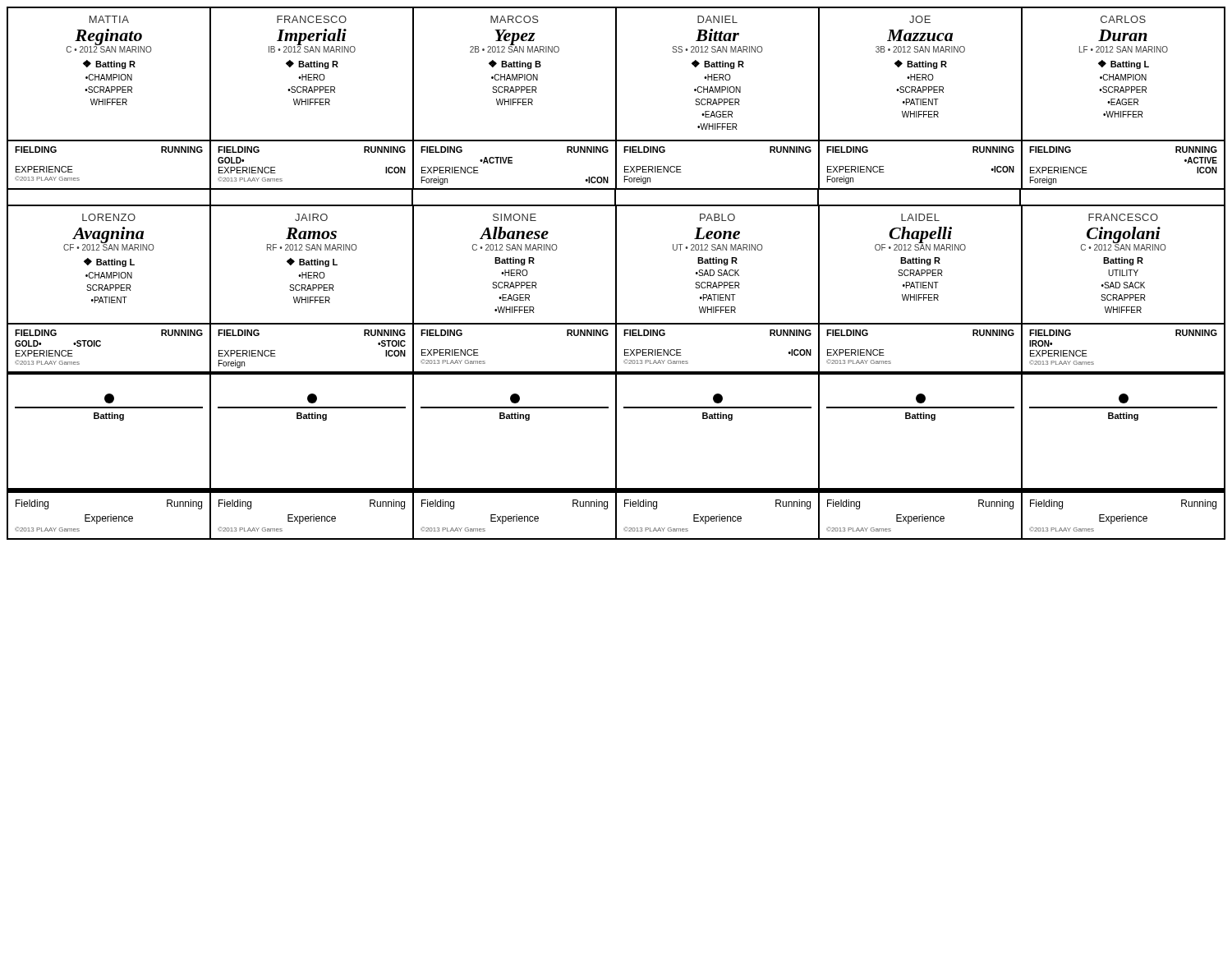Click on the text block that reads "LORENZO Avagnina CF • 2012 SAN MARINO"

(x=109, y=259)
